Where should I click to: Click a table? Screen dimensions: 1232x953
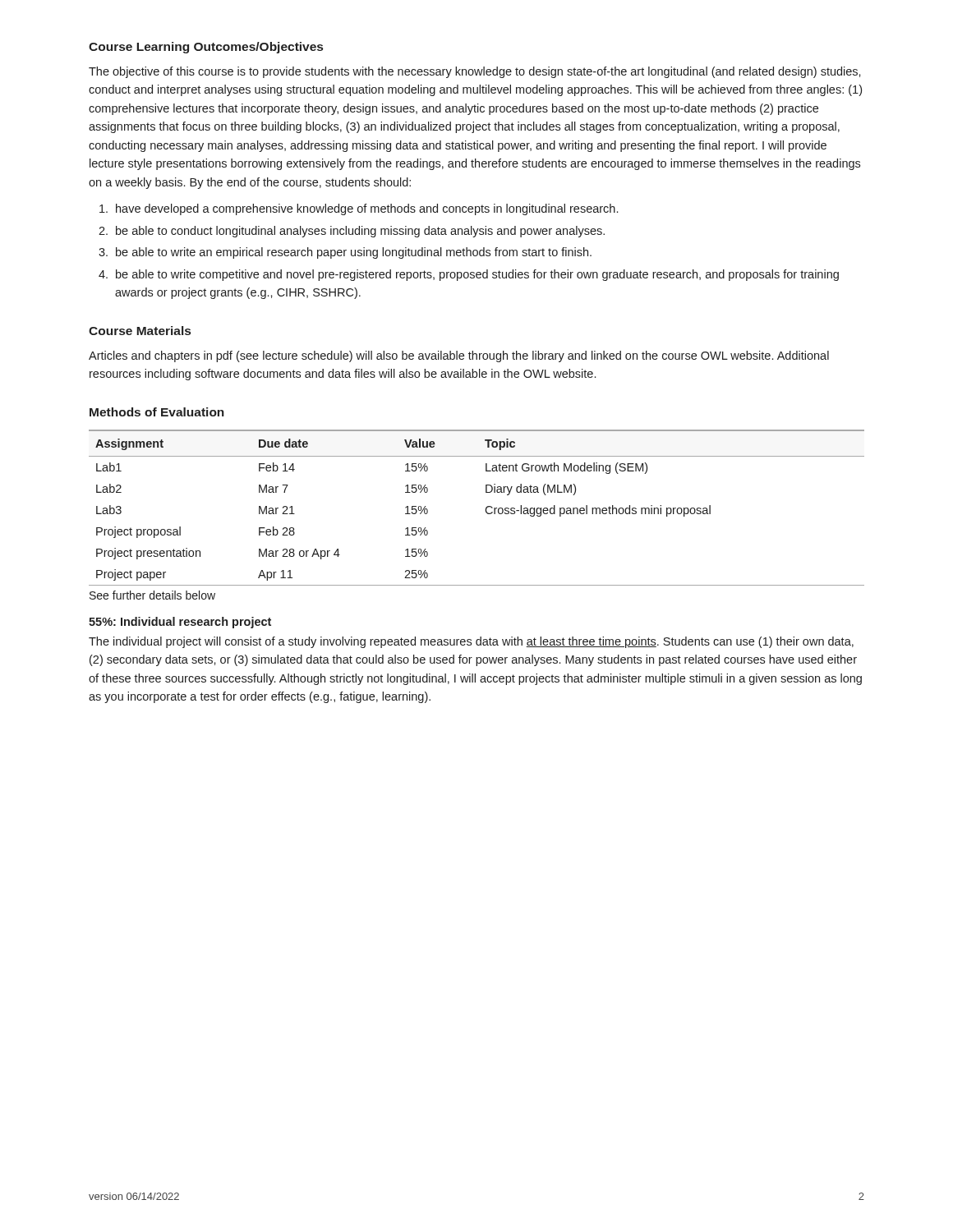[x=476, y=507]
